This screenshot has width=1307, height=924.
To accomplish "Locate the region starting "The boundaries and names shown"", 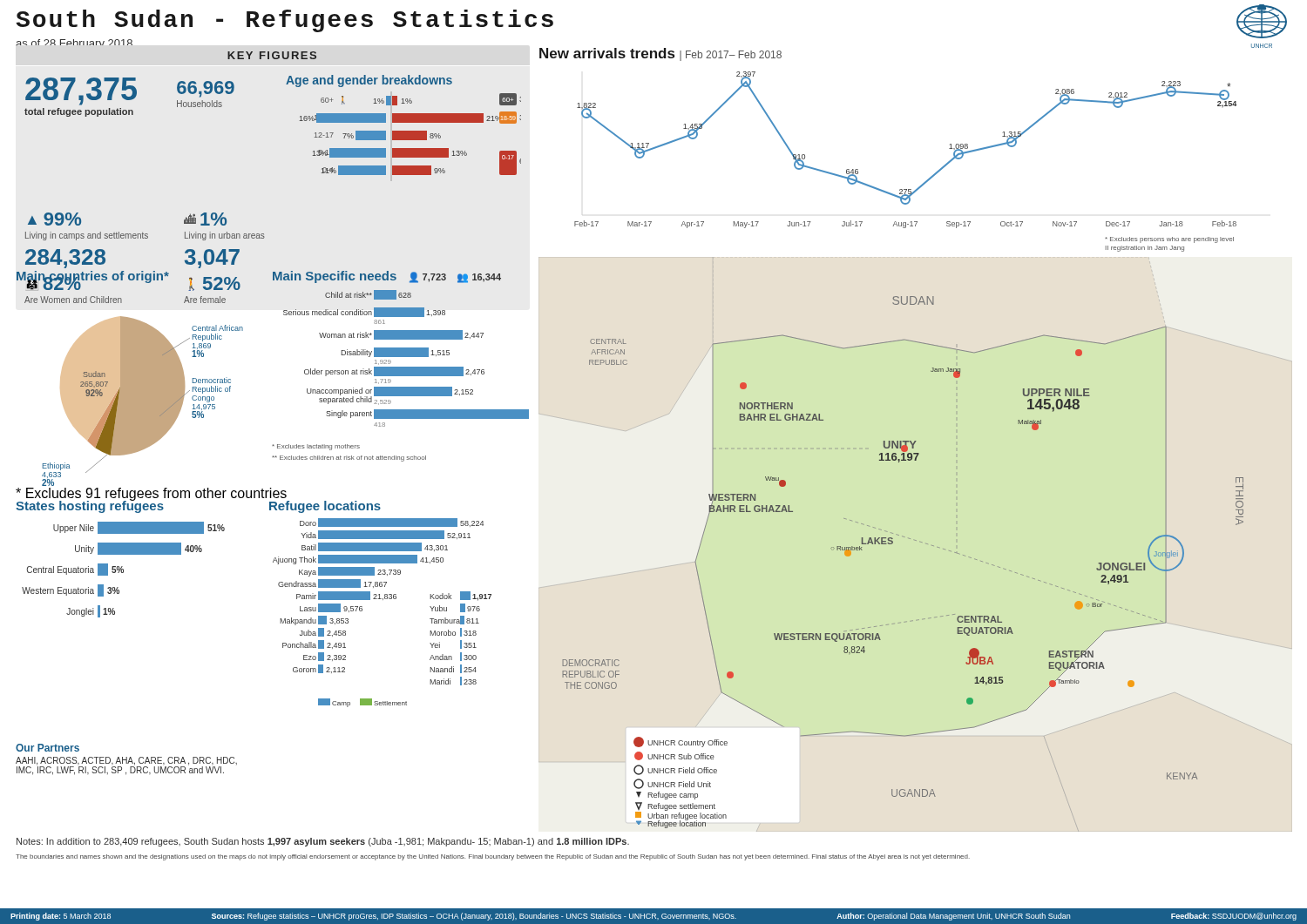I will (x=493, y=857).
